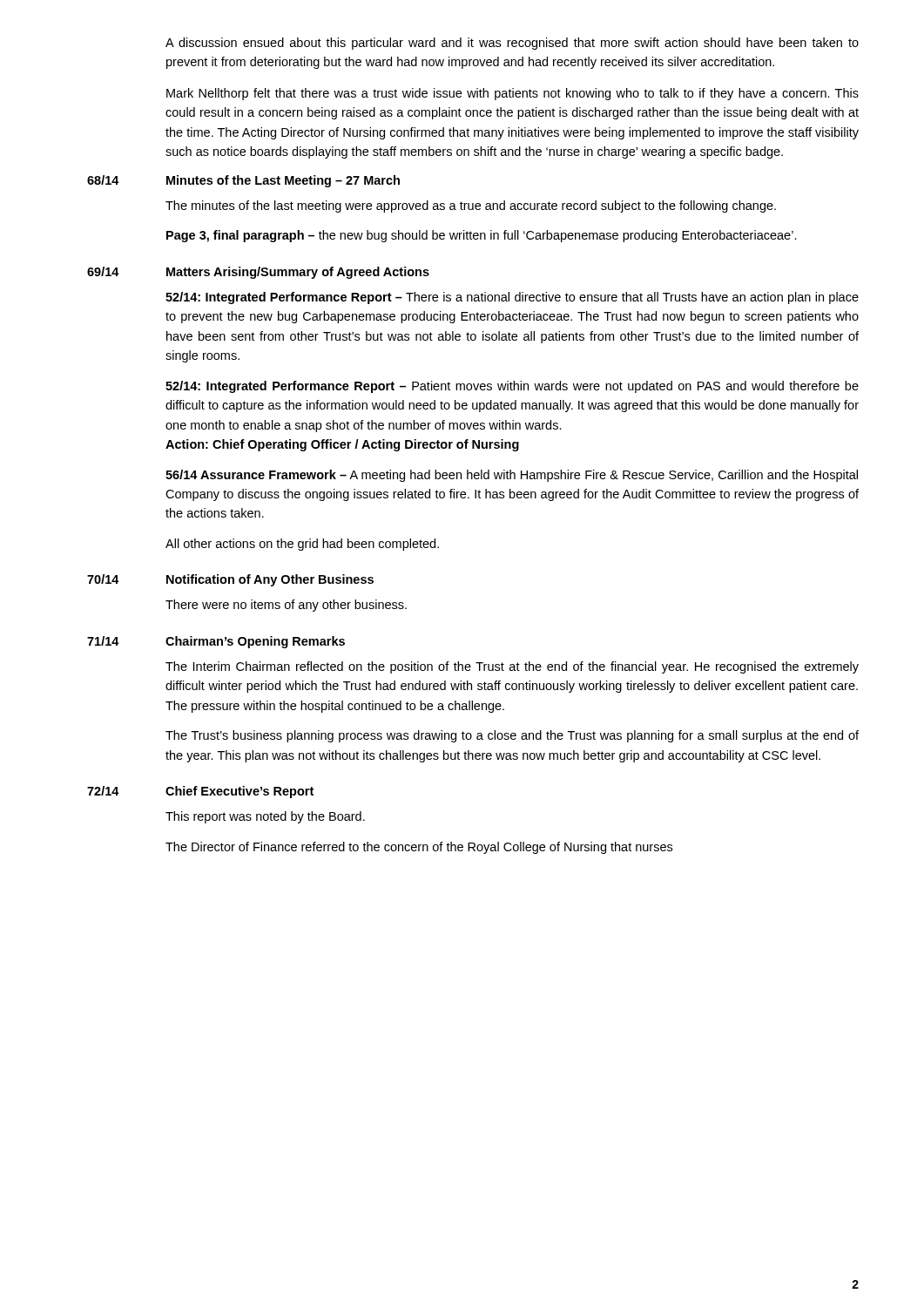924x1307 pixels.
Task: Find the block starting "The Interim Chairman reflected on"
Action: (512, 686)
